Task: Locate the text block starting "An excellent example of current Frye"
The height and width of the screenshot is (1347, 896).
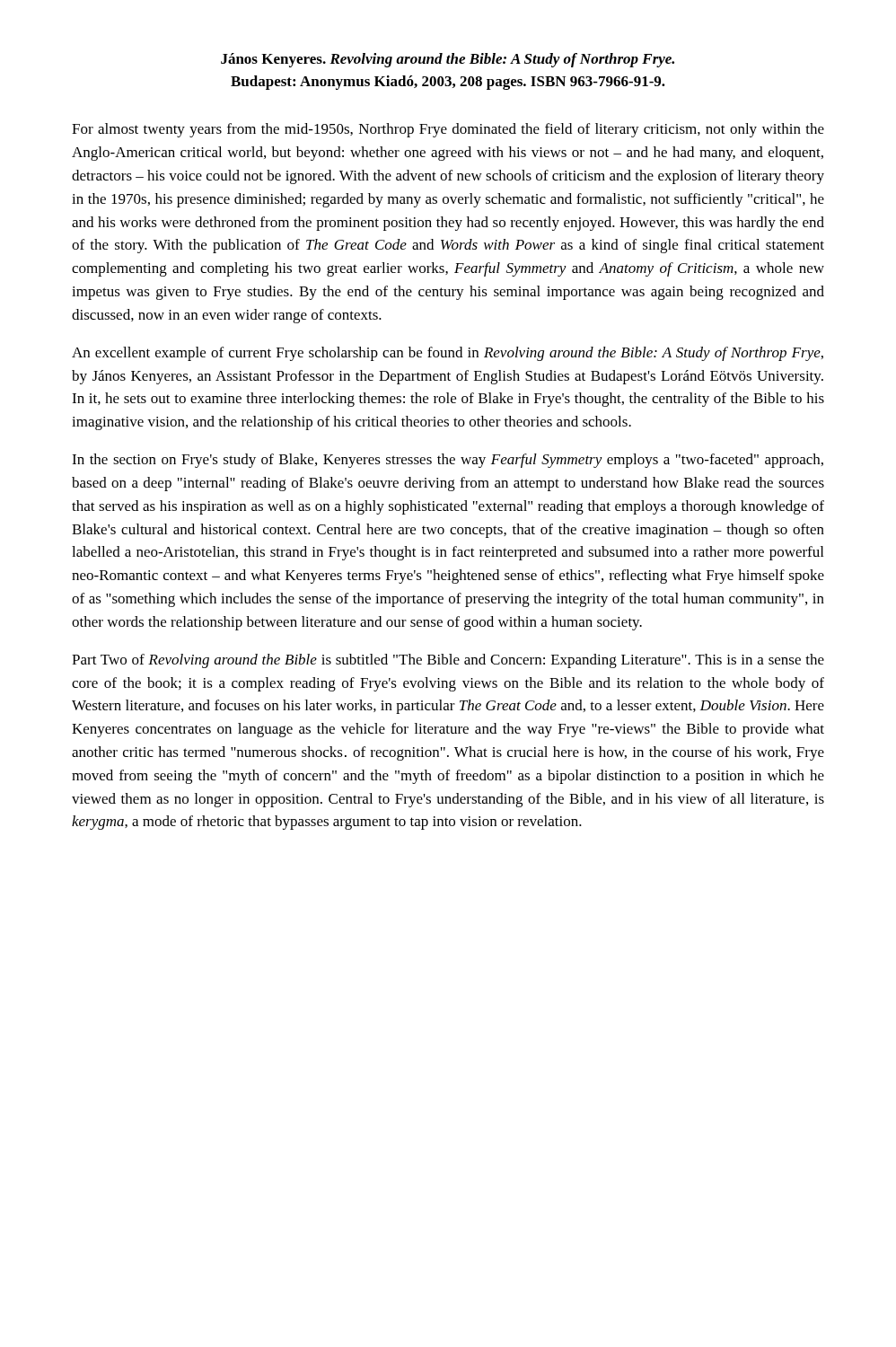Action: [x=448, y=387]
